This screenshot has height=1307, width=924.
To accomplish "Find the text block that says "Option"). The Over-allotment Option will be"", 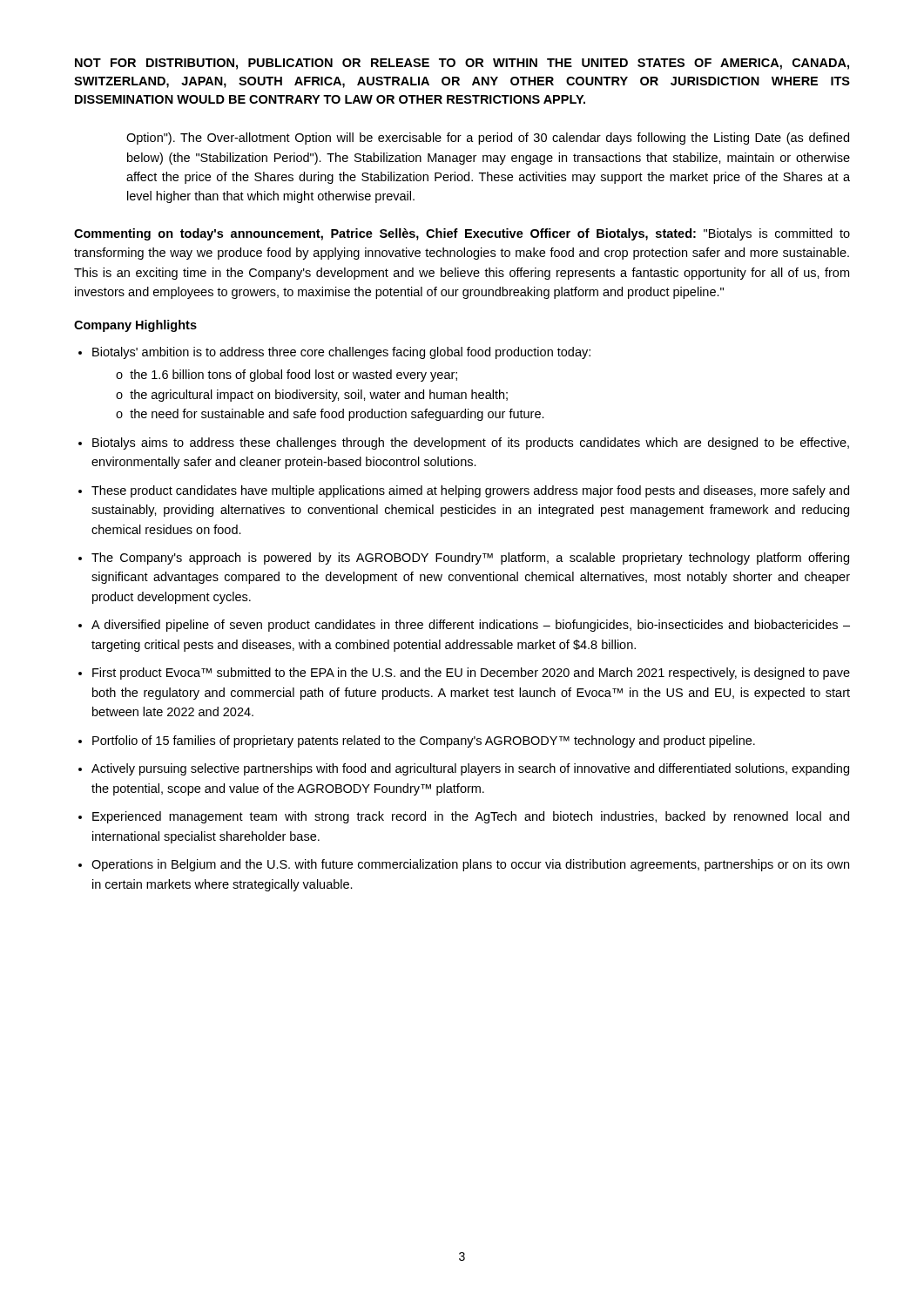I will [x=488, y=167].
